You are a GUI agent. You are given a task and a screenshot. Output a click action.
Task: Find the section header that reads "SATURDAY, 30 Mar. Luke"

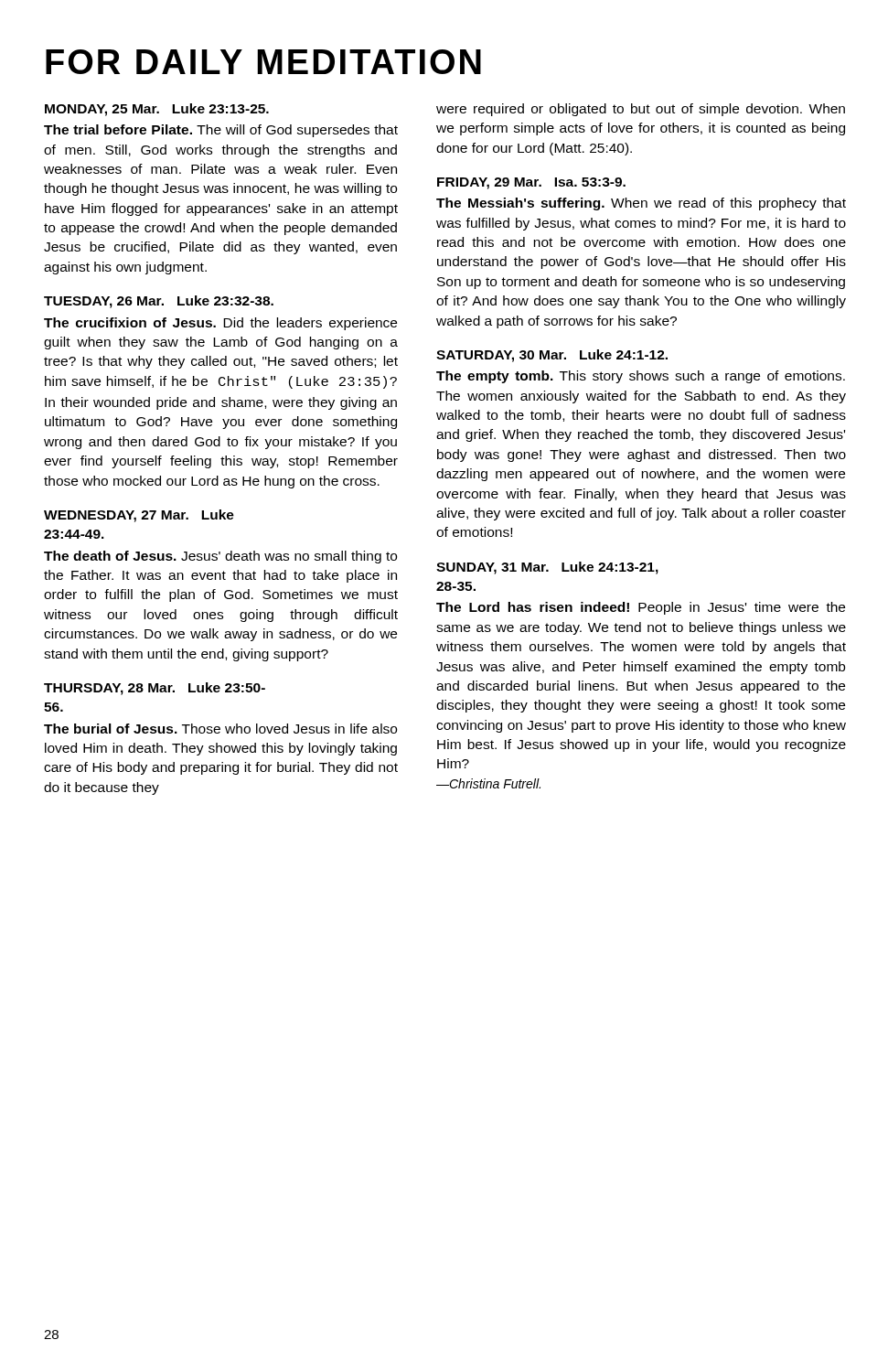tap(641, 355)
